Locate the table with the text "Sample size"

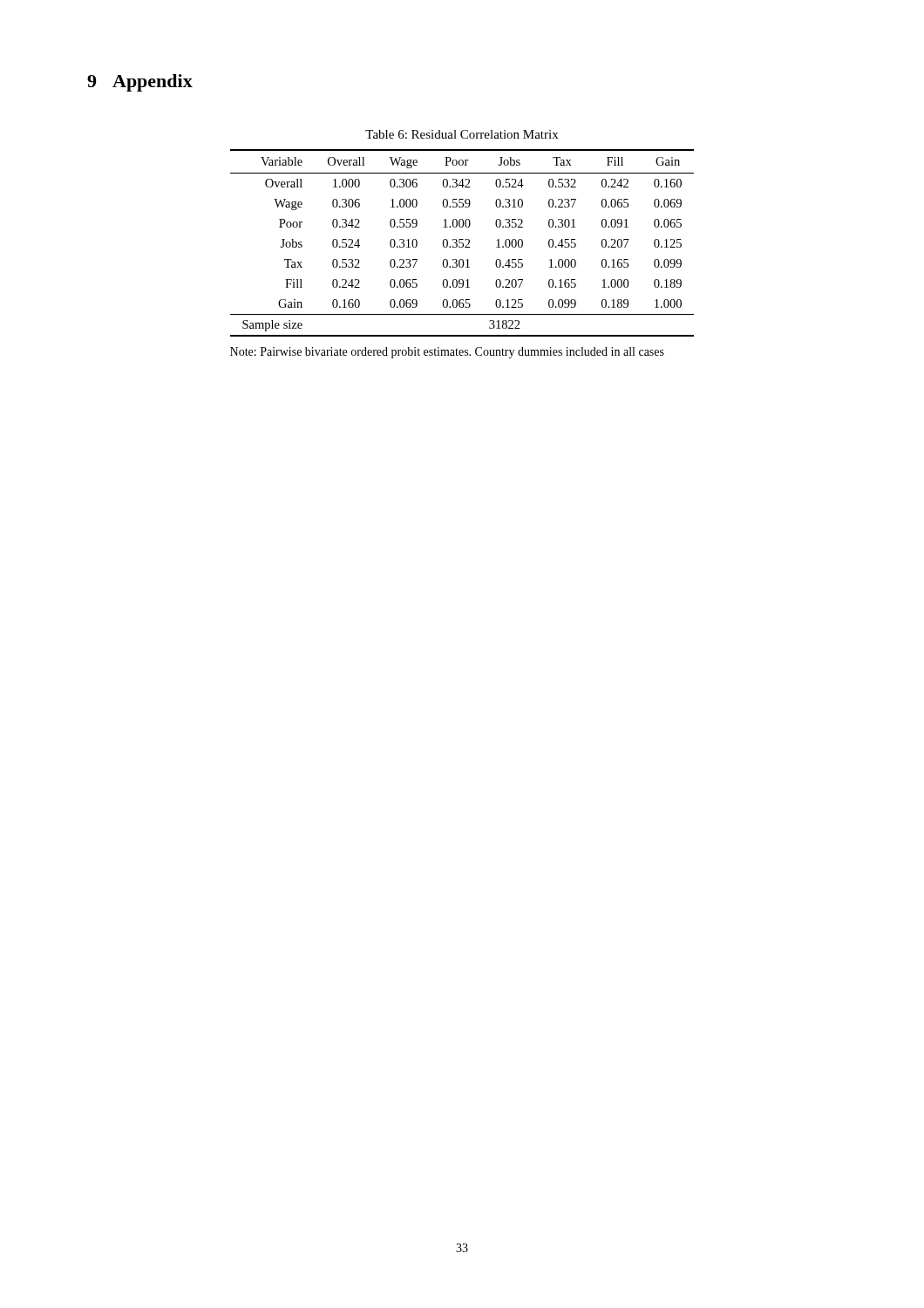pyautogui.click(x=462, y=243)
